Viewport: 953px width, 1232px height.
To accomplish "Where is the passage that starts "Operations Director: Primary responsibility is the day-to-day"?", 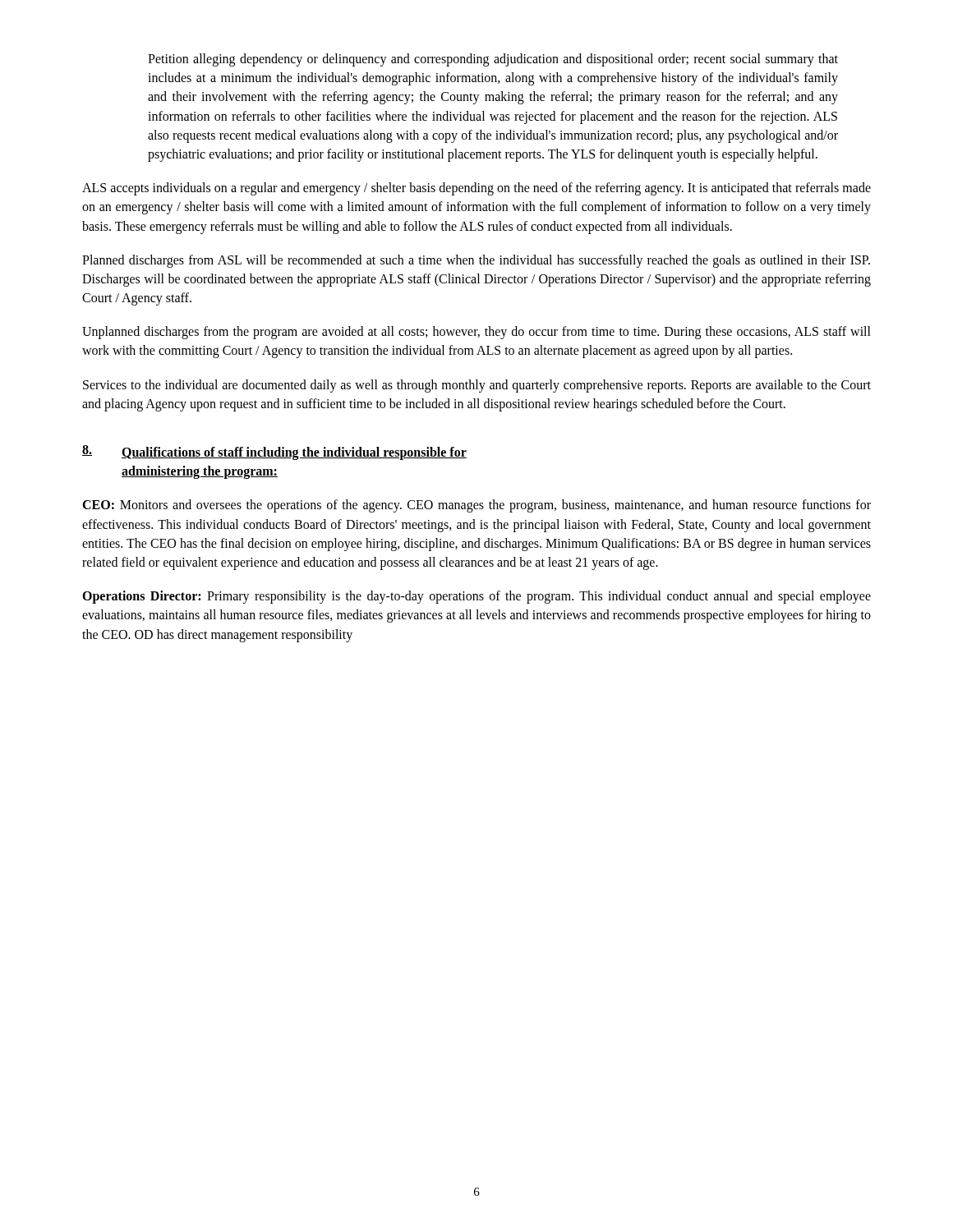I will [476, 615].
